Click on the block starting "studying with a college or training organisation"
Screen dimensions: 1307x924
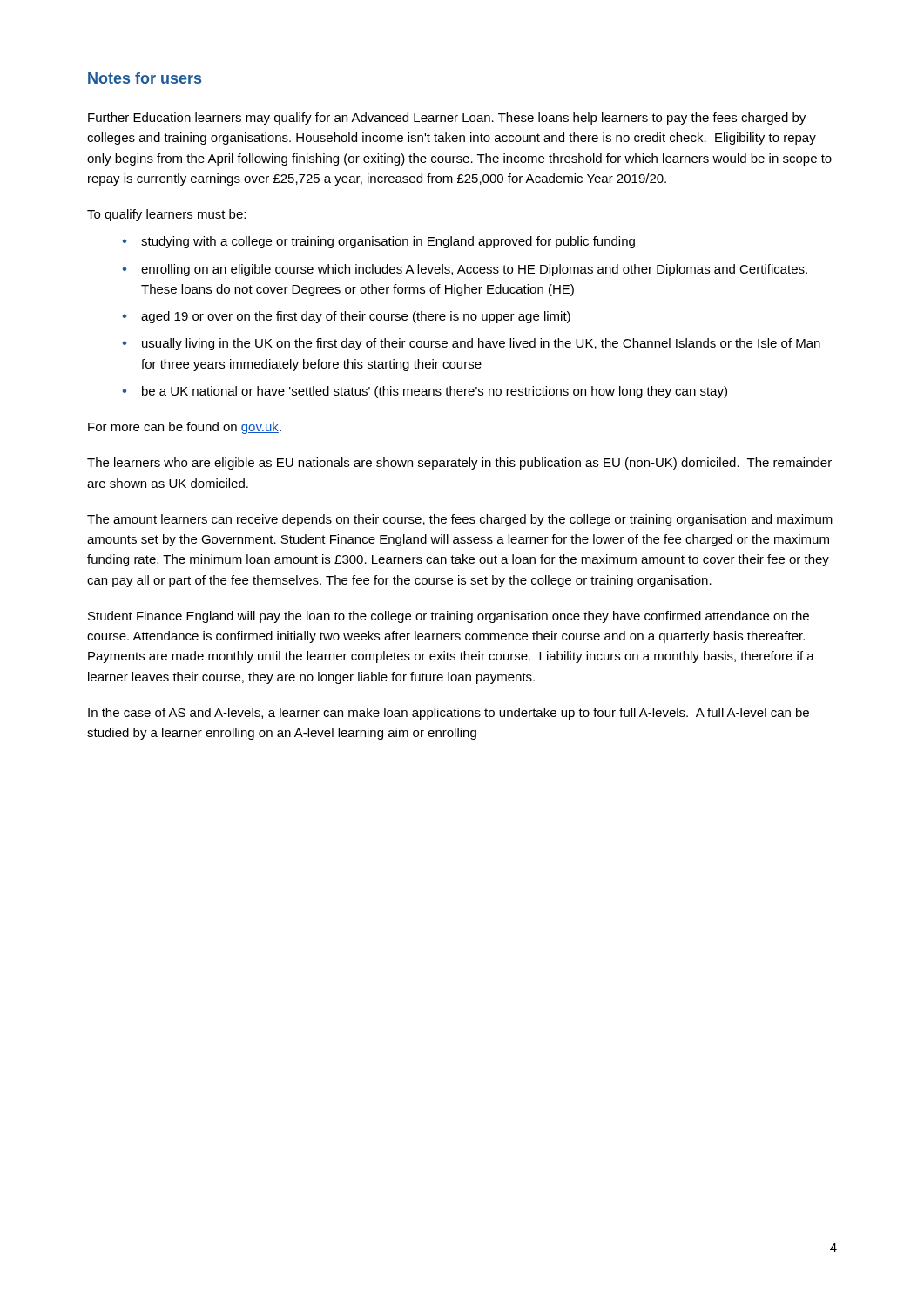click(x=388, y=241)
